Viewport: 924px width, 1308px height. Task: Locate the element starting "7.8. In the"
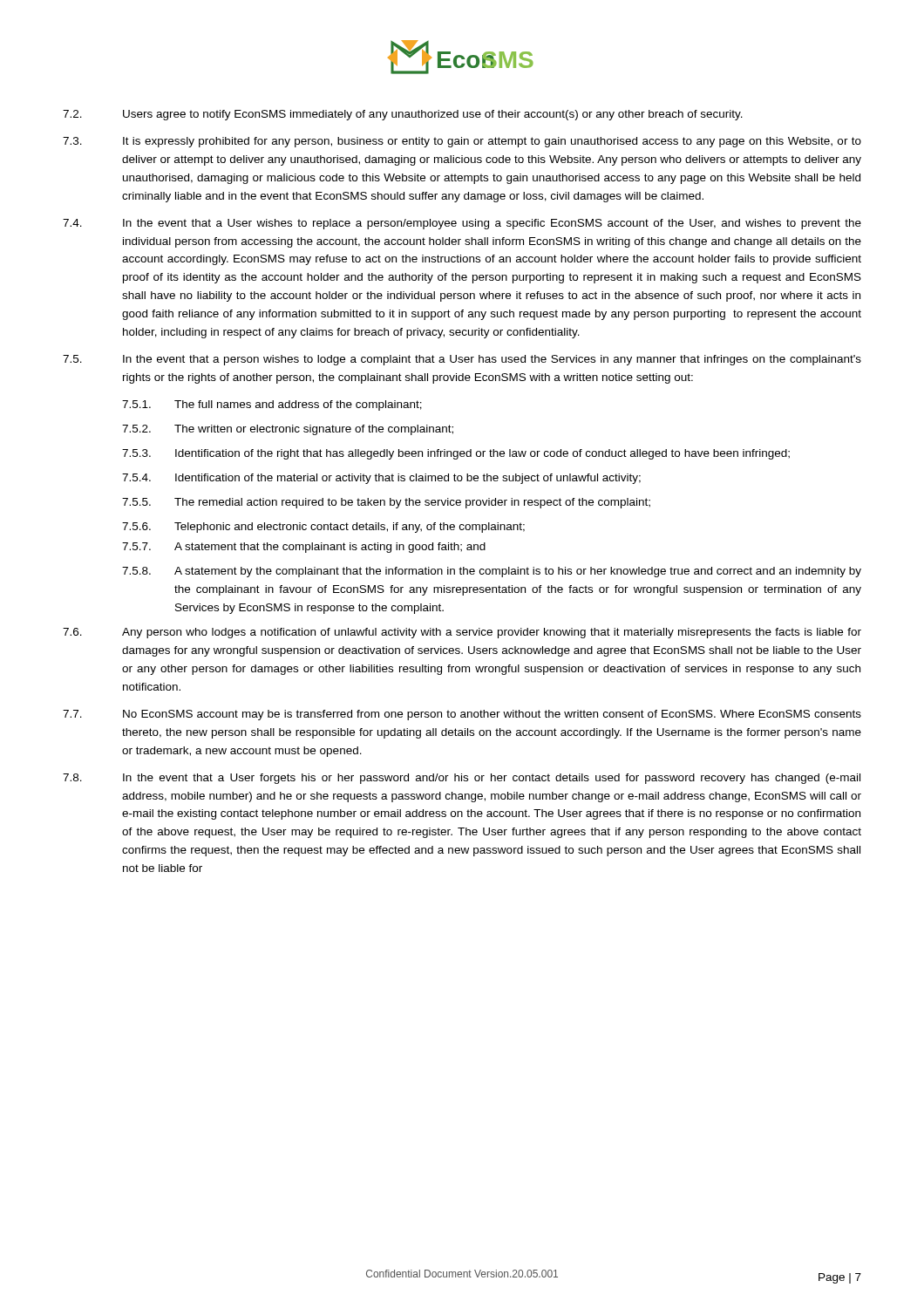click(x=462, y=823)
